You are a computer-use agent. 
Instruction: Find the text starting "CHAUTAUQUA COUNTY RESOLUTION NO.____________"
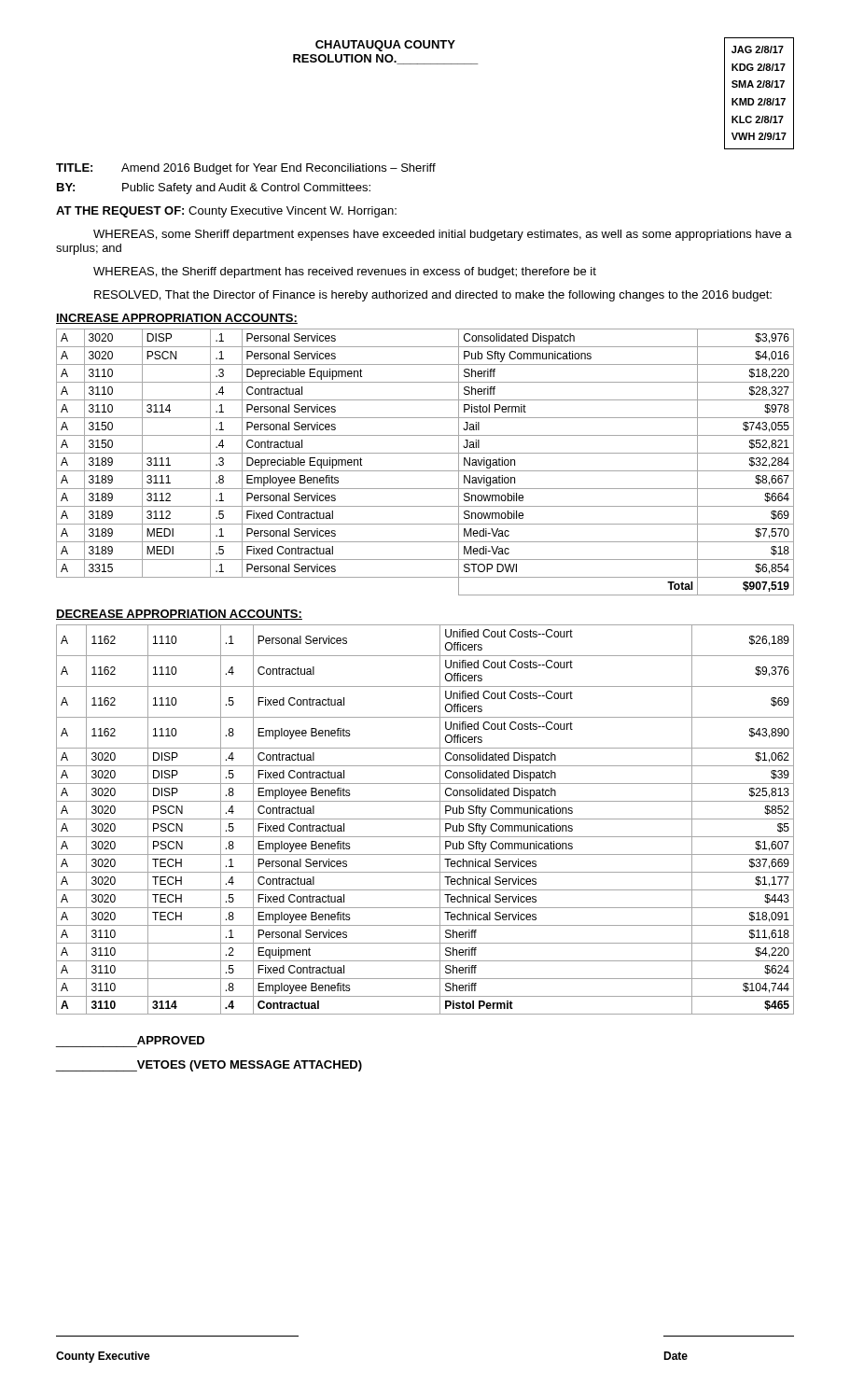tap(425, 93)
